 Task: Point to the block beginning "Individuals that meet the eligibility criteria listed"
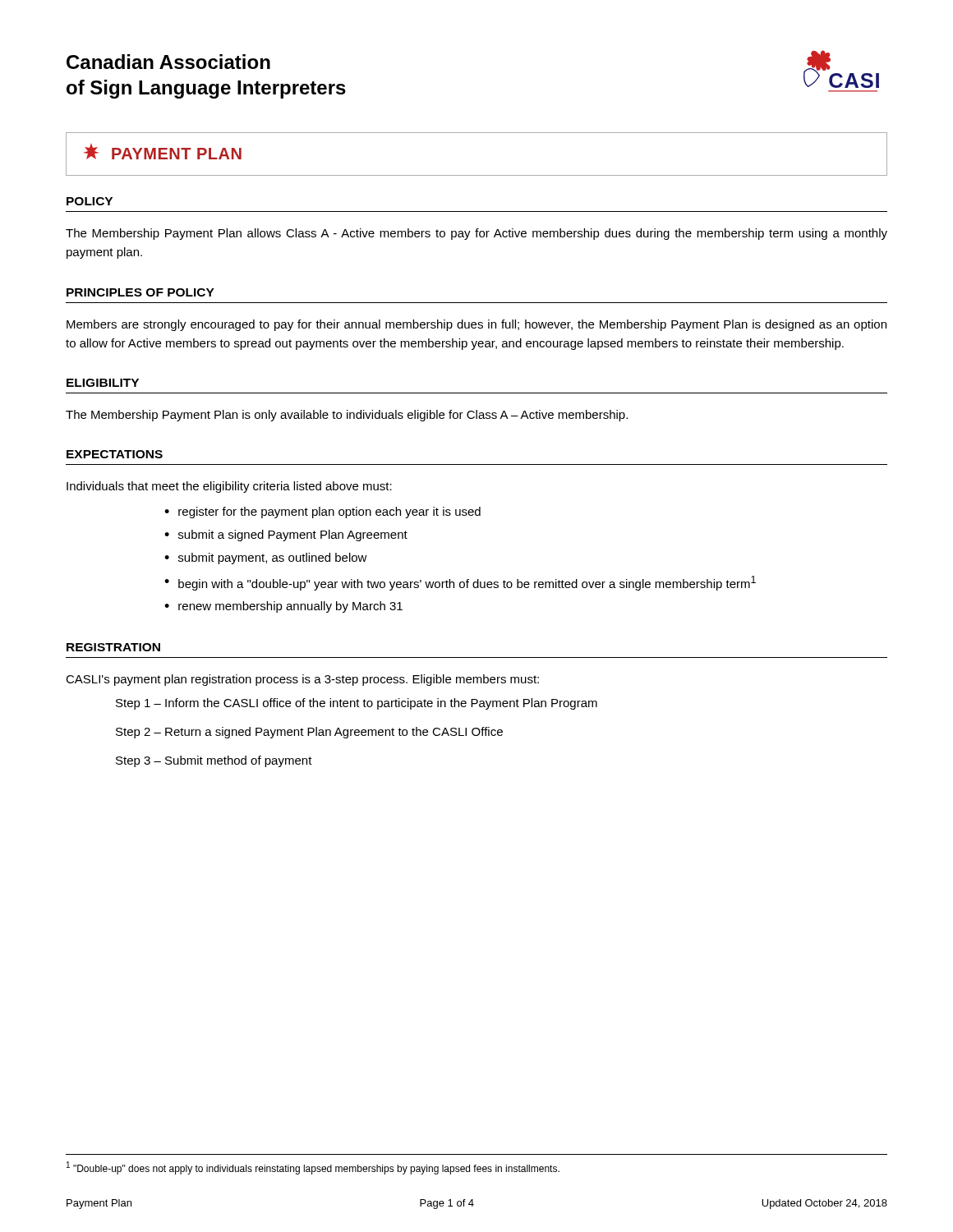pyautogui.click(x=229, y=486)
